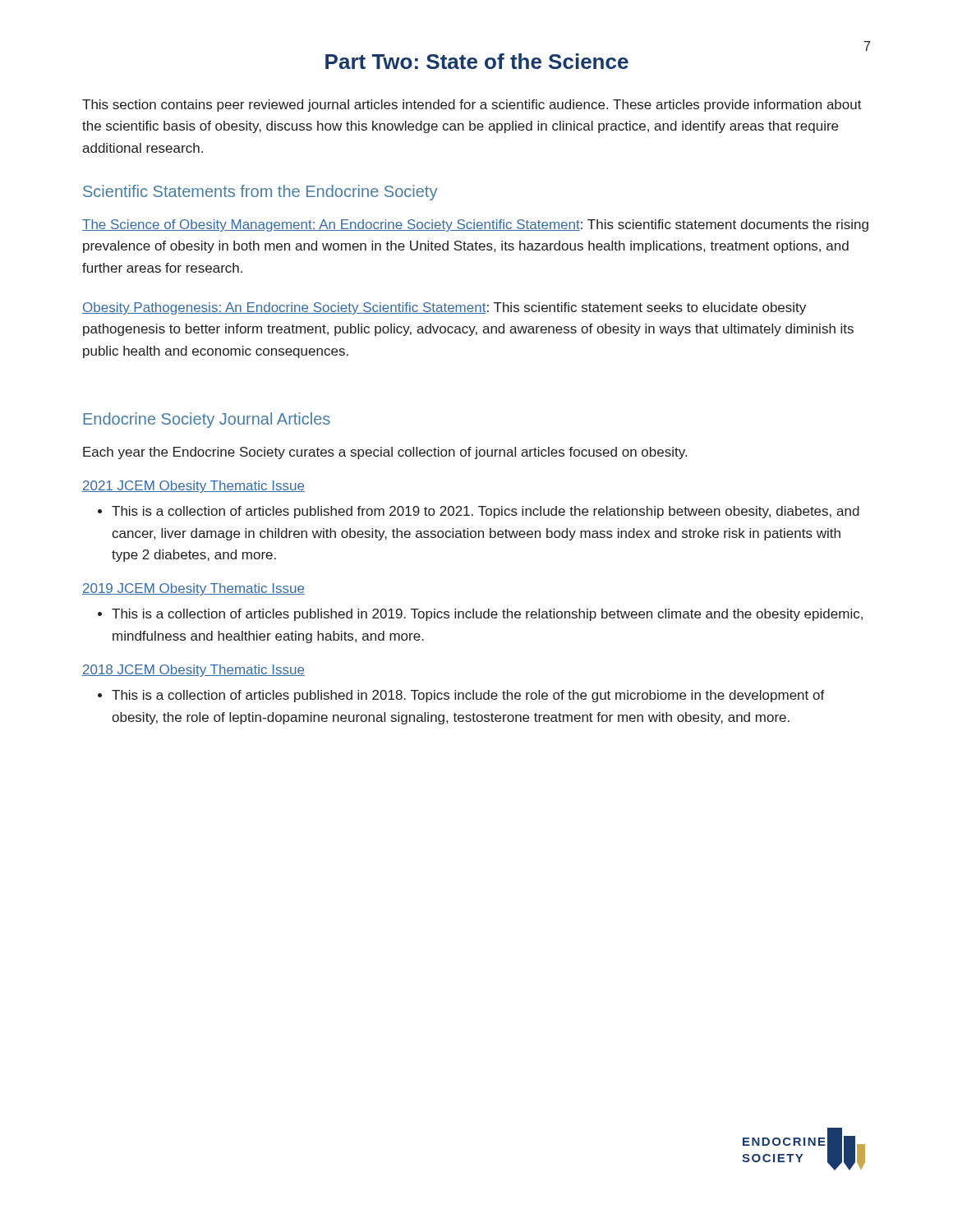Click on the section header that says "Scientific Statements from"

260,193
